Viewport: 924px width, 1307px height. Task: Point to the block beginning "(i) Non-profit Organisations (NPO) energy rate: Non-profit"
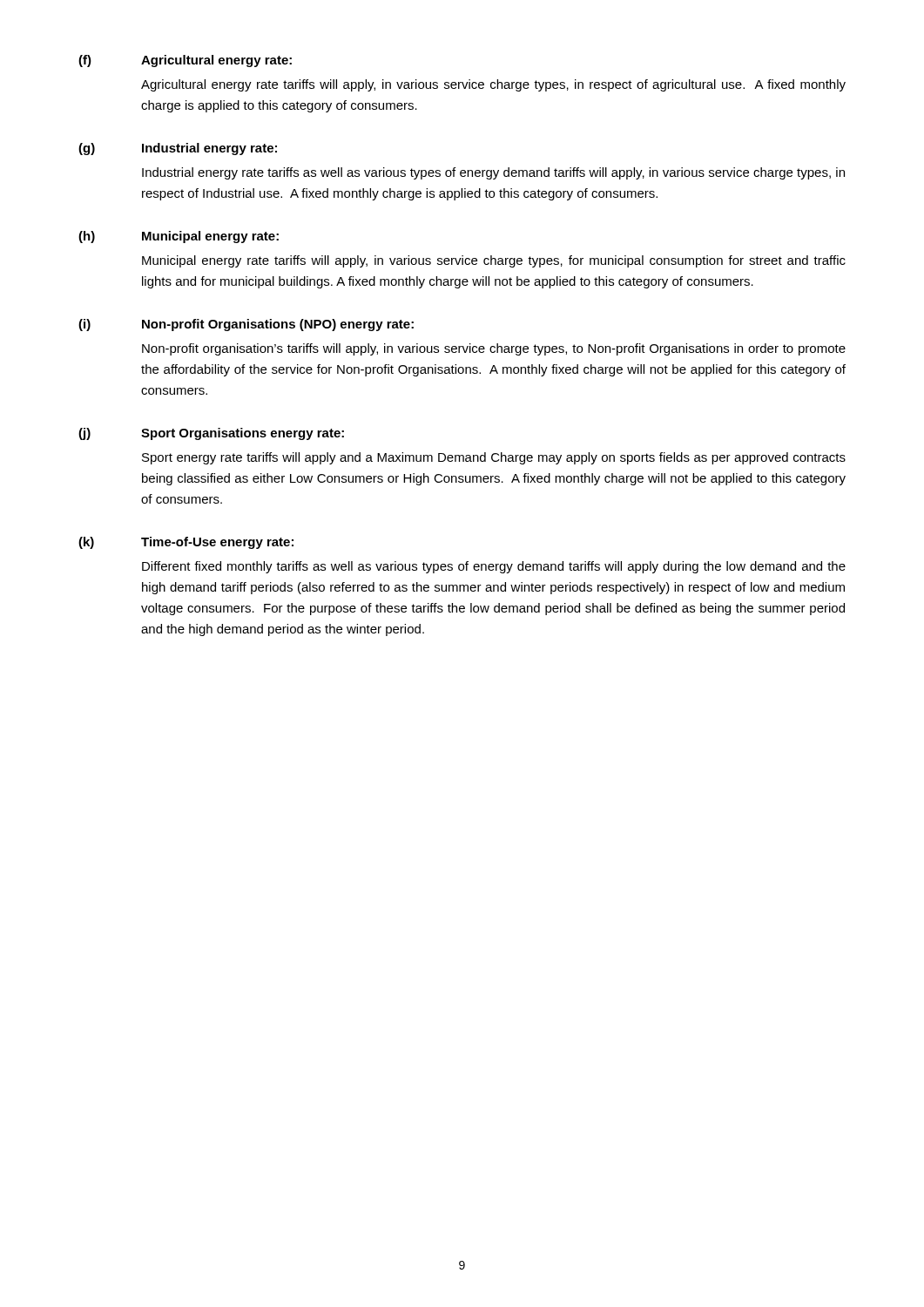click(x=462, y=359)
